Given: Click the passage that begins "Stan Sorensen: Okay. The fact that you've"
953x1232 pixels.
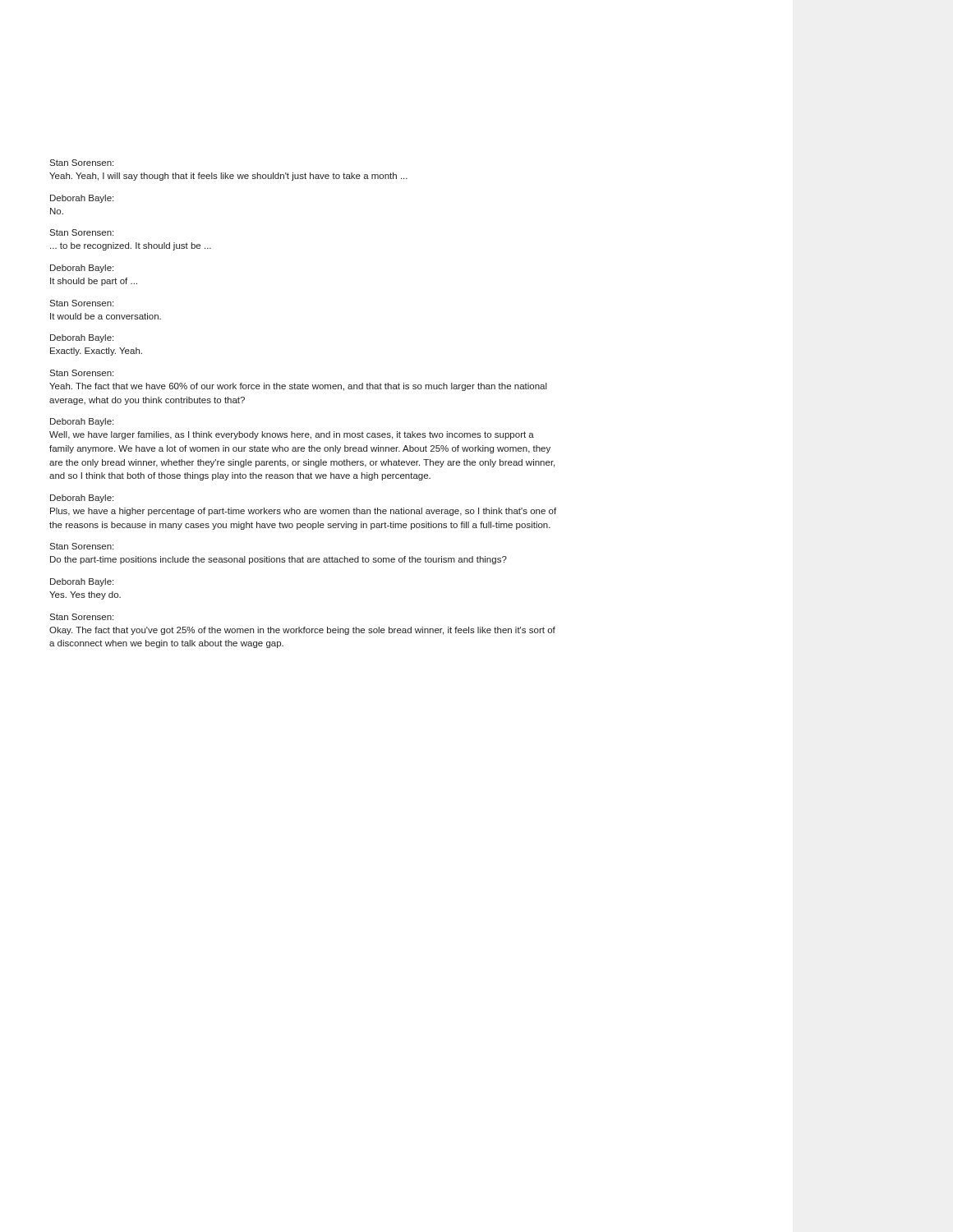Looking at the screenshot, I should [x=304, y=631].
